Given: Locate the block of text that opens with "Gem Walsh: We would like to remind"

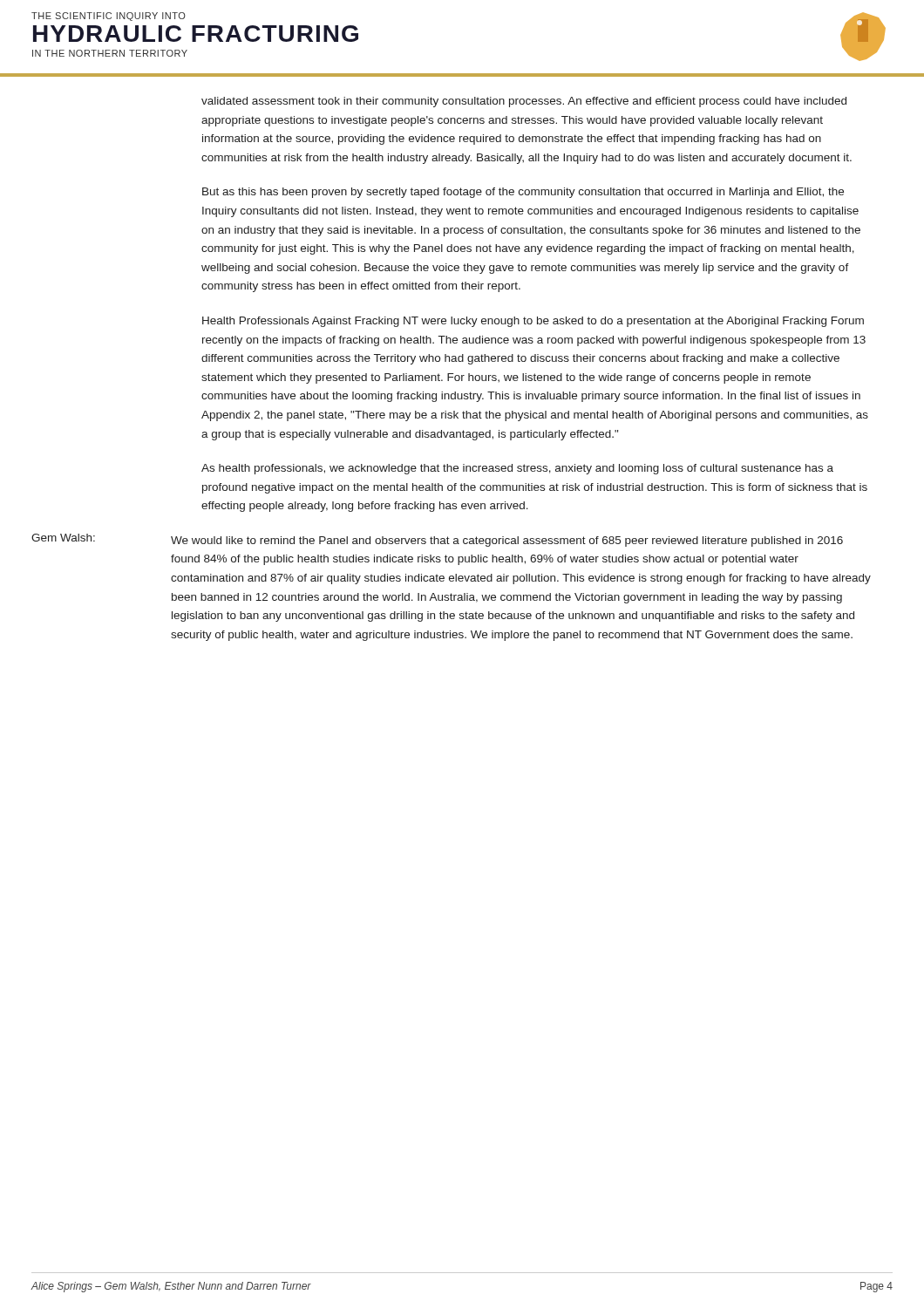Looking at the screenshot, I should (452, 587).
